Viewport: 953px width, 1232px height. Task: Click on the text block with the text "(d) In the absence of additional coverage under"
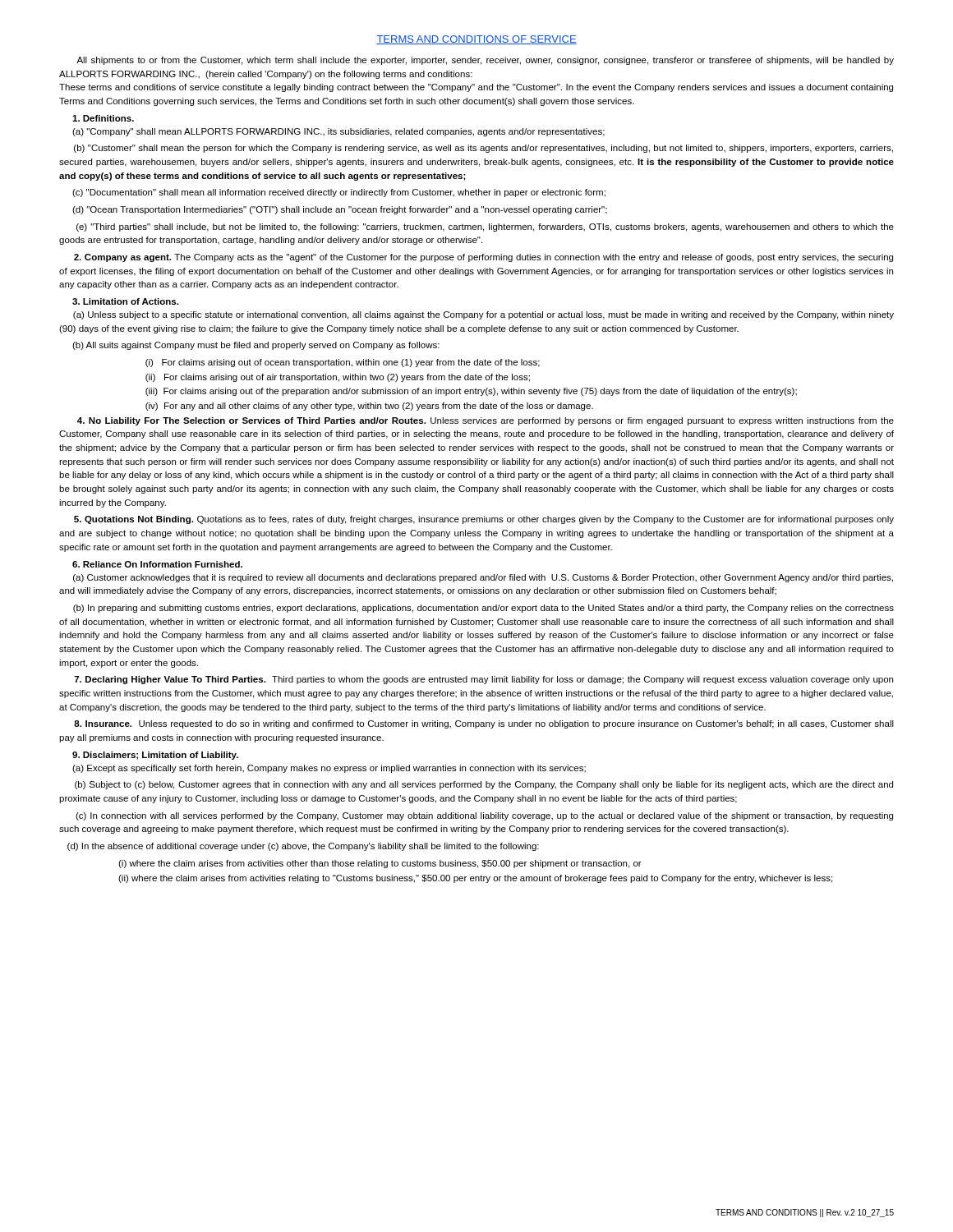click(299, 846)
